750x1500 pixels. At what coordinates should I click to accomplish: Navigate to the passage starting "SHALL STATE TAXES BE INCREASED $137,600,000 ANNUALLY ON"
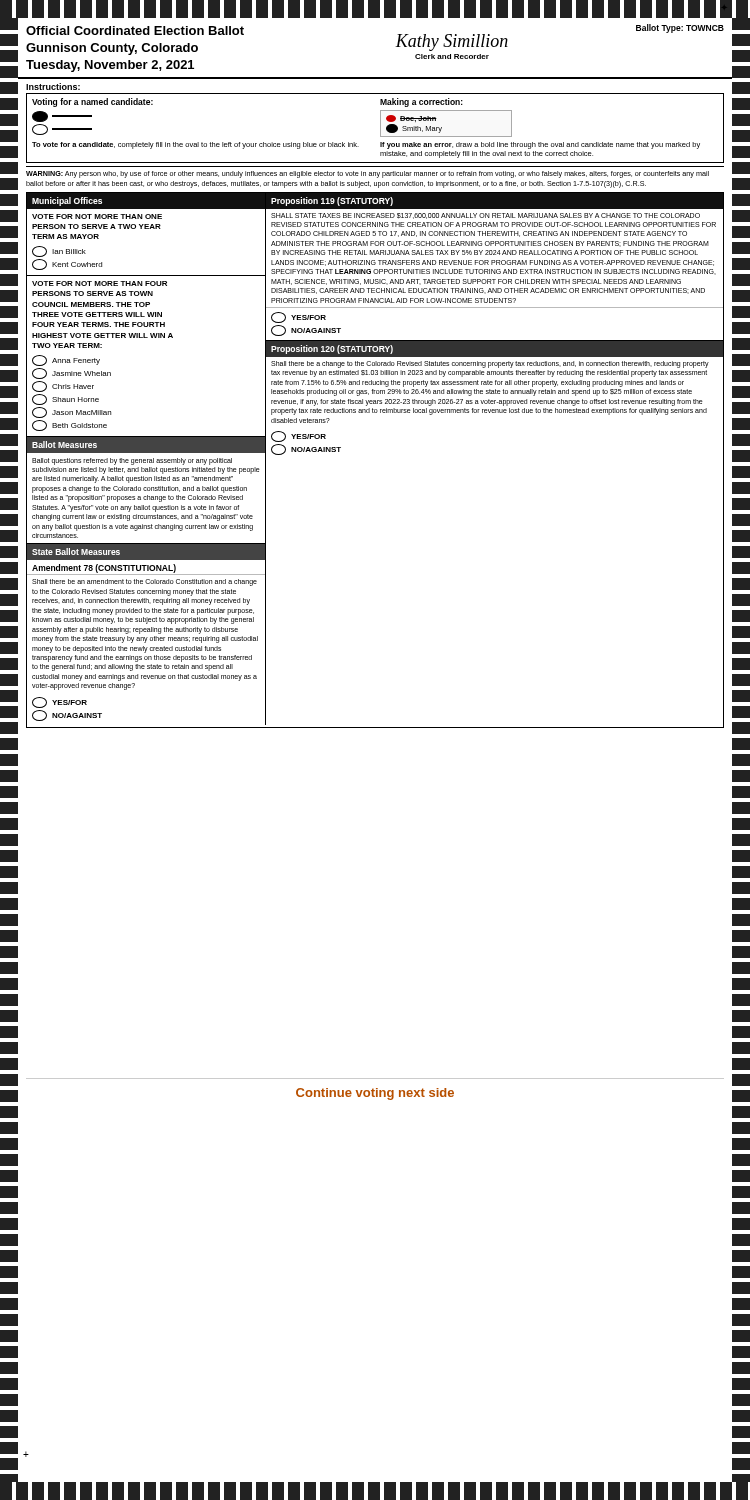pos(494,258)
